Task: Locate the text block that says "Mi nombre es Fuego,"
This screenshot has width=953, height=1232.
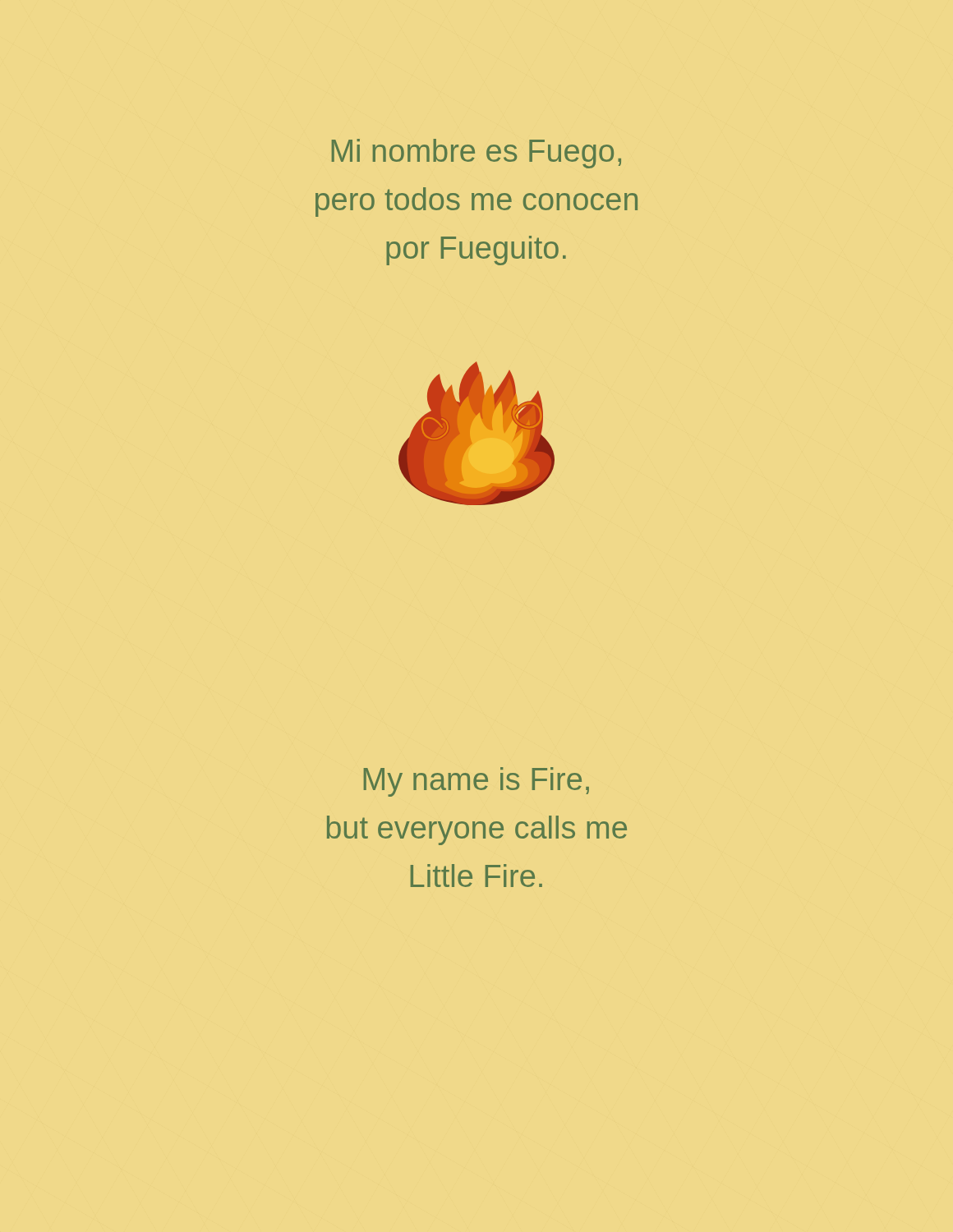Action: [x=476, y=200]
